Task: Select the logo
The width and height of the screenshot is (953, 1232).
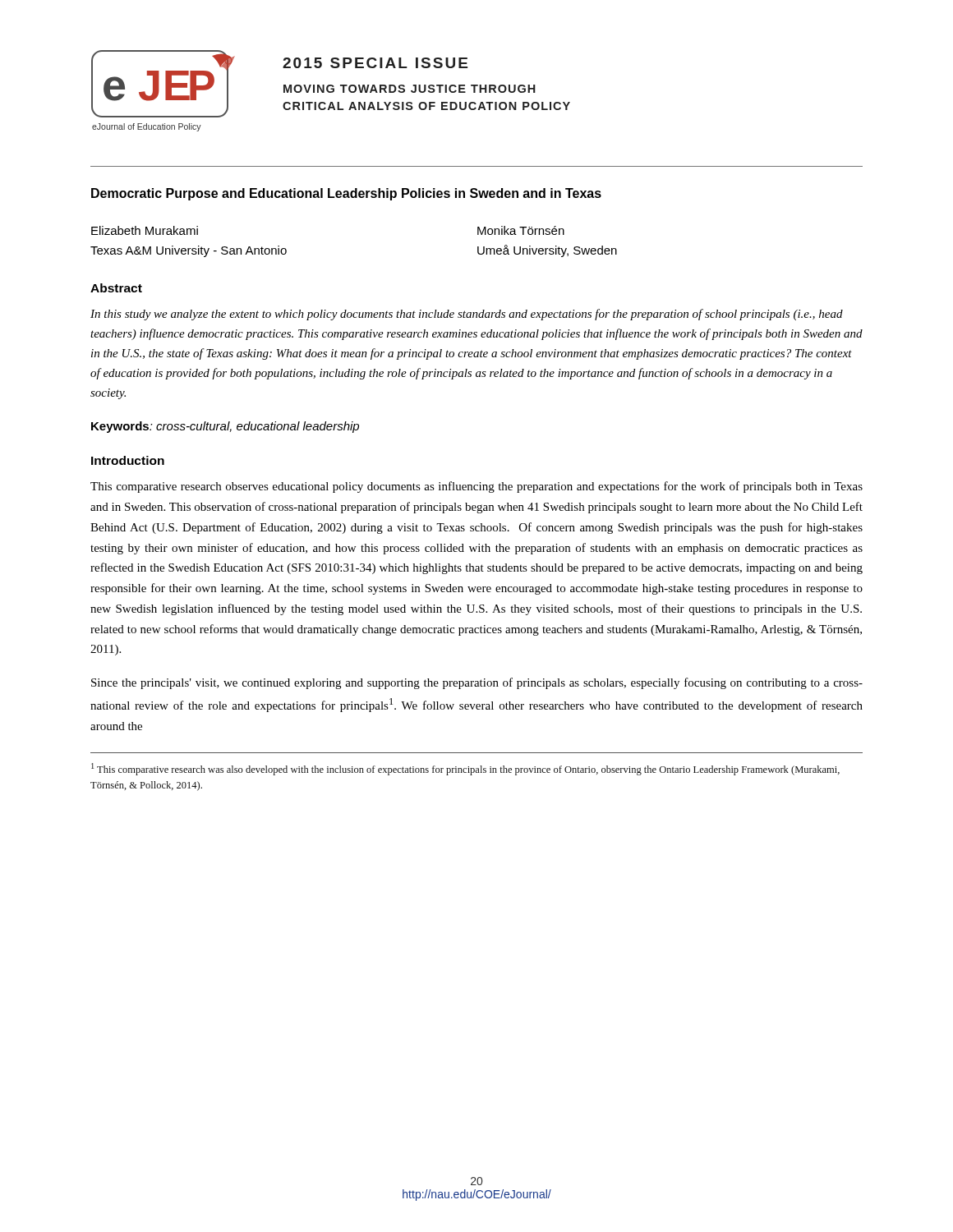Action: 177,94
